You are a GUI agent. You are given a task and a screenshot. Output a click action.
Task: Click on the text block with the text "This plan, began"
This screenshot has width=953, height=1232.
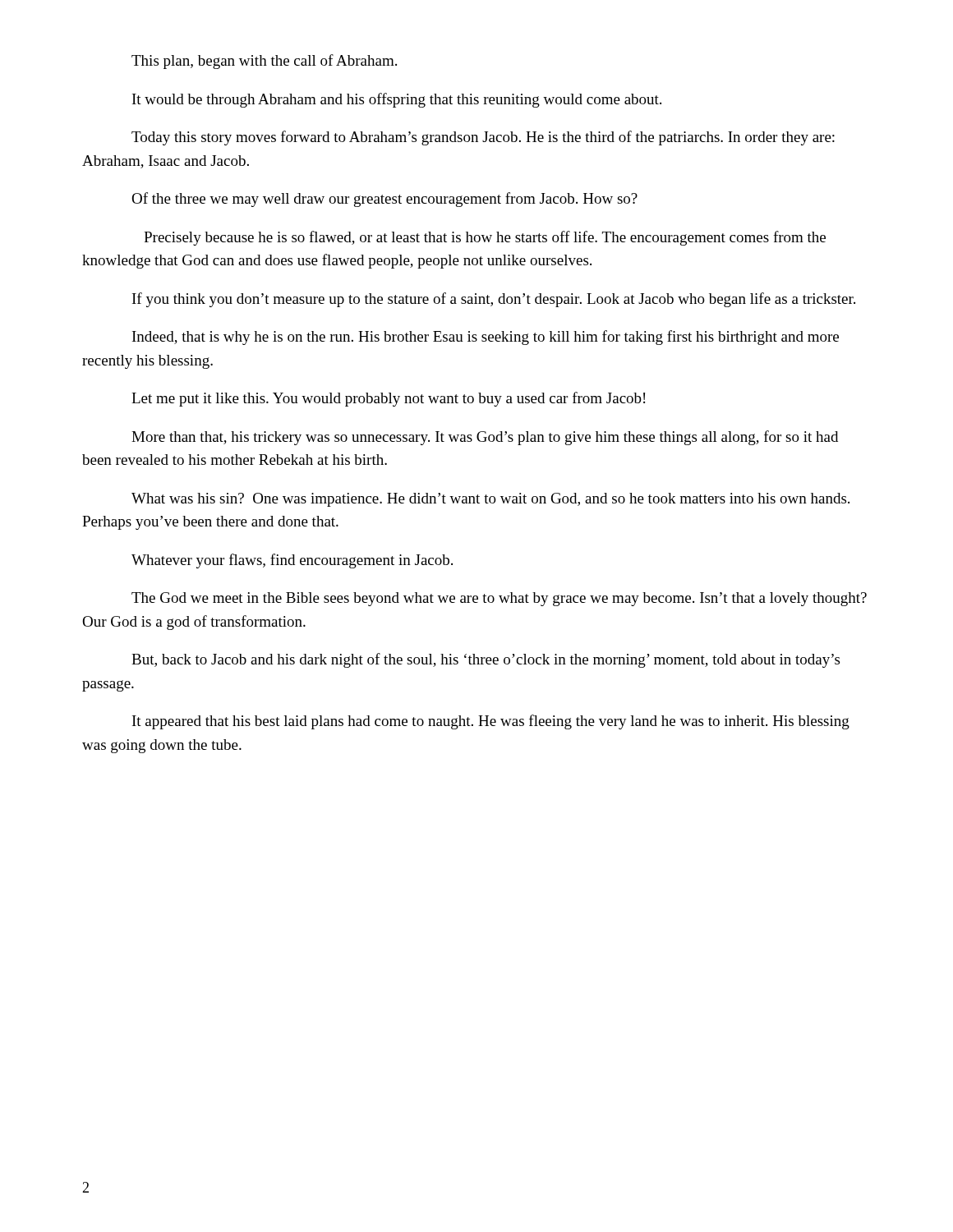[265, 60]
